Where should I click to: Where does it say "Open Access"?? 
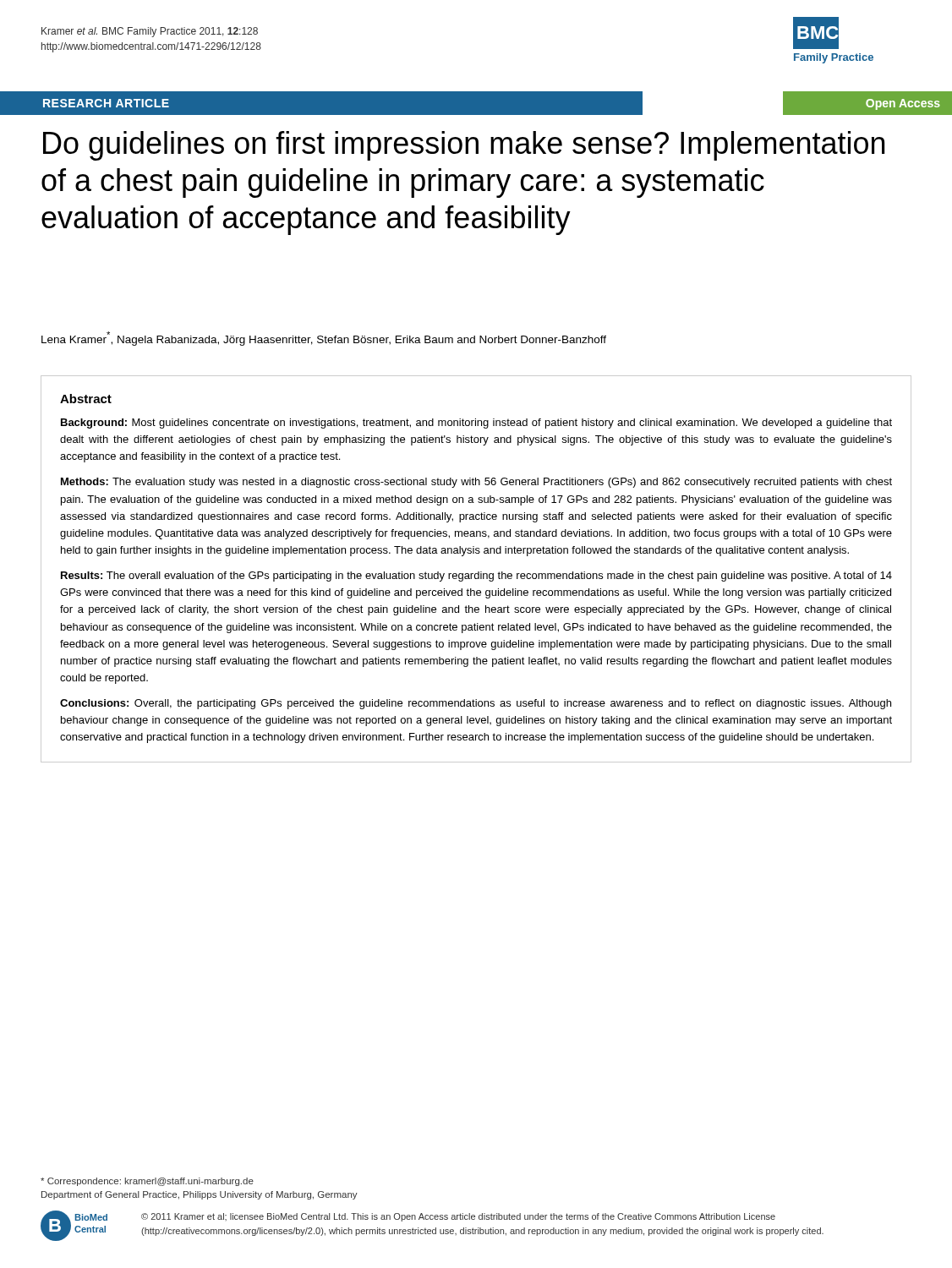(x=903, y=103)
